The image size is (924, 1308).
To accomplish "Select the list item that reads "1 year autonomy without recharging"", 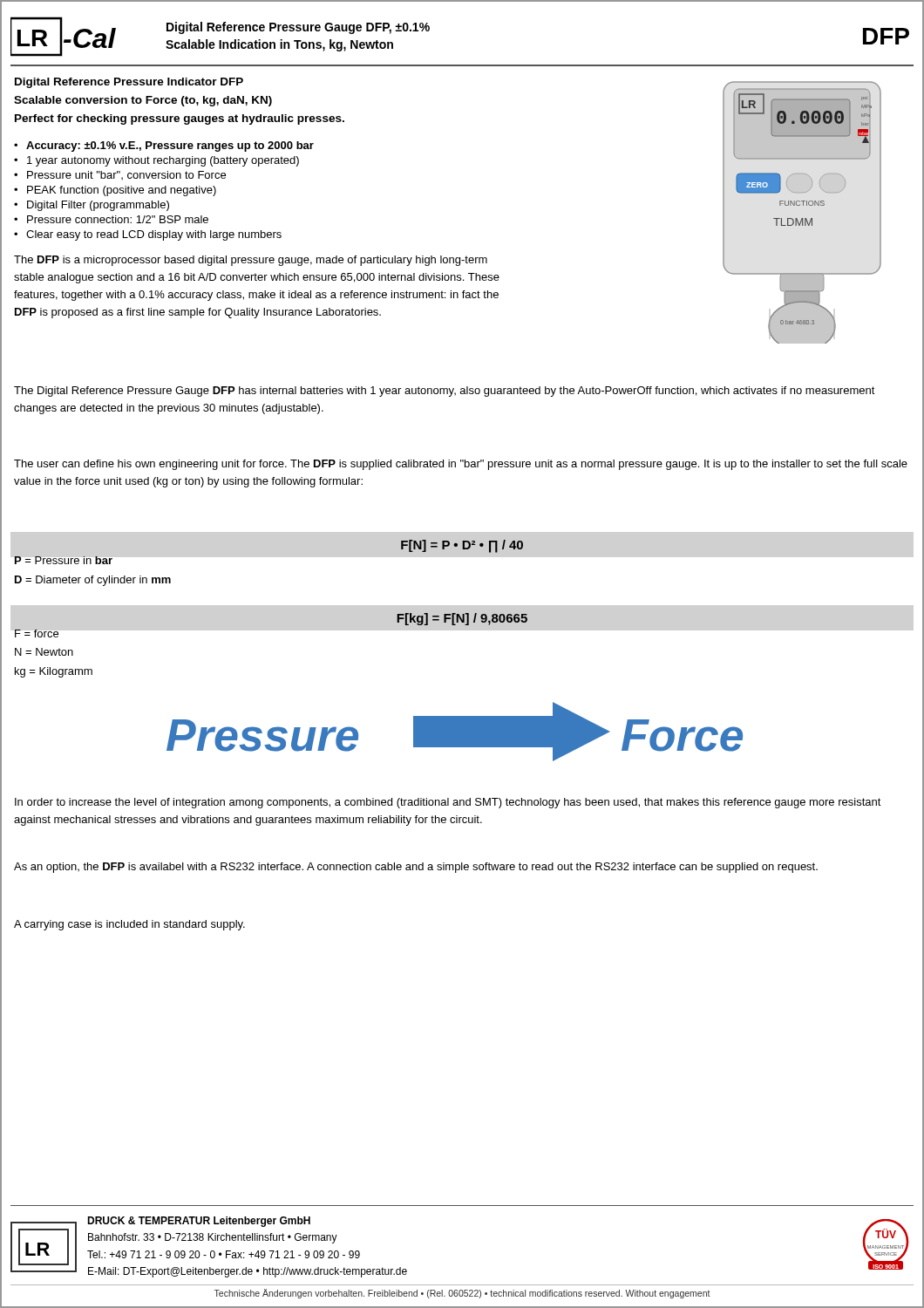I will [163, 160].
